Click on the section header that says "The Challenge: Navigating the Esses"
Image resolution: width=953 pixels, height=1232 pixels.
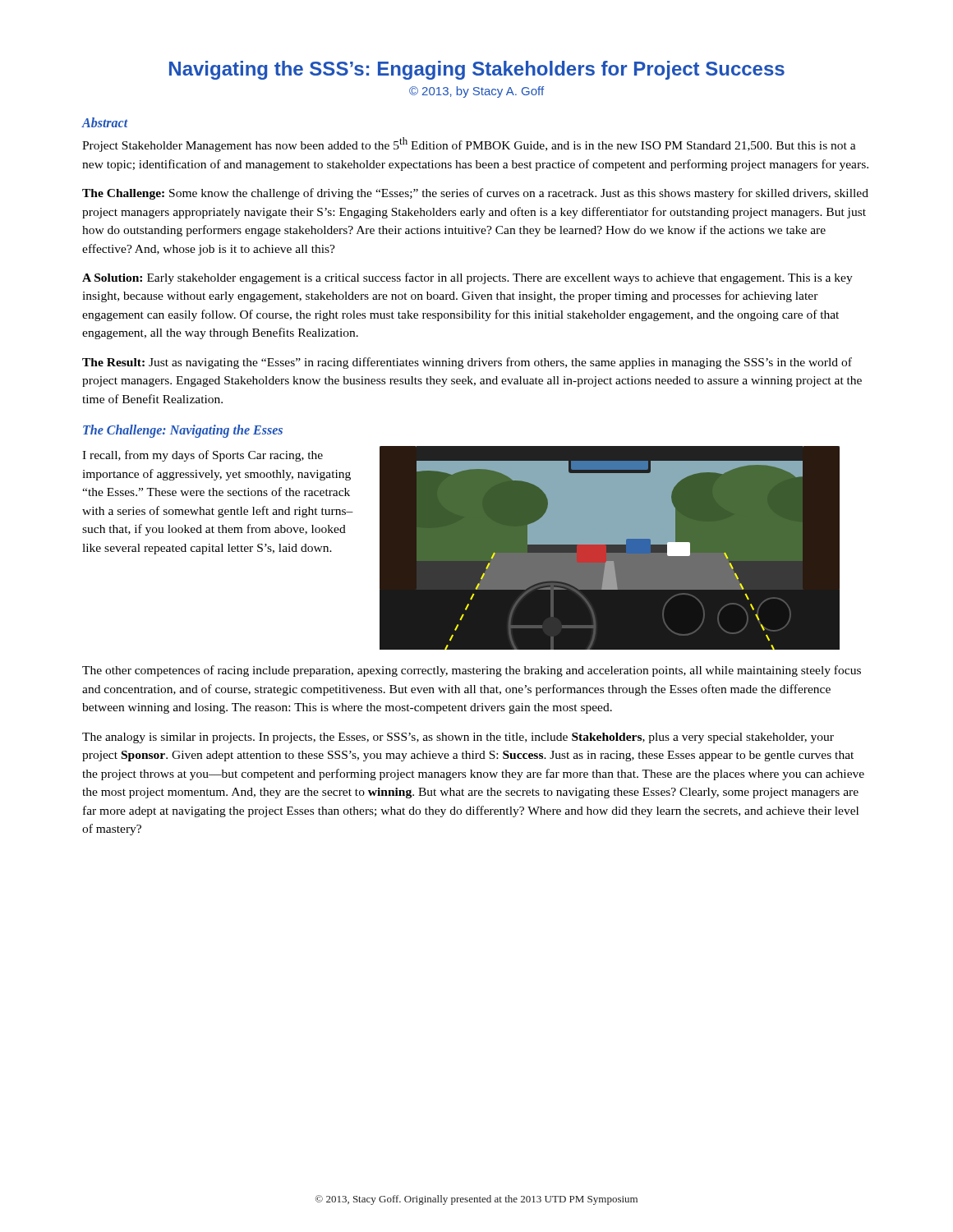(183, 430)
